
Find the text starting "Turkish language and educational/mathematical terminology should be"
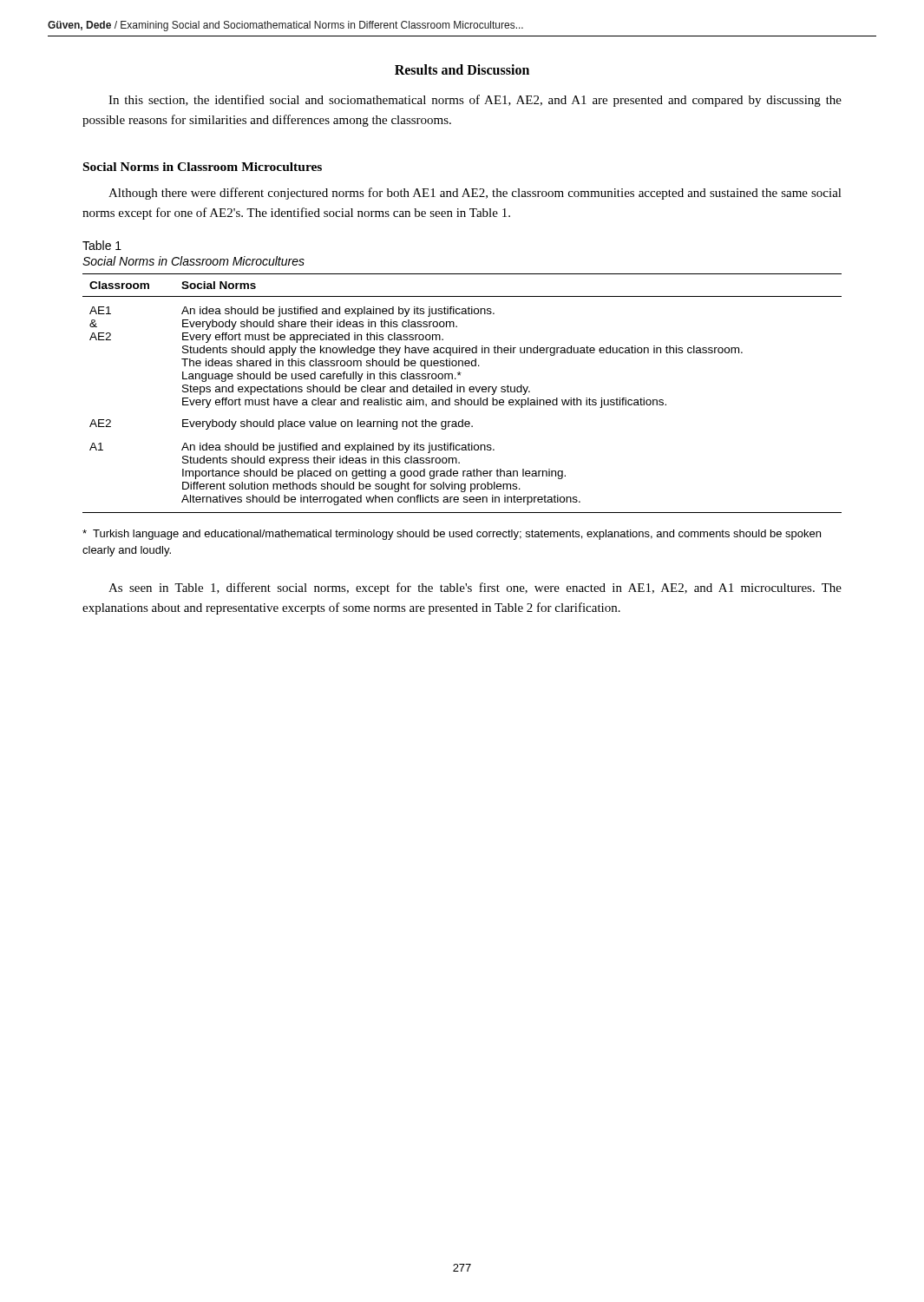click(452, 542)
